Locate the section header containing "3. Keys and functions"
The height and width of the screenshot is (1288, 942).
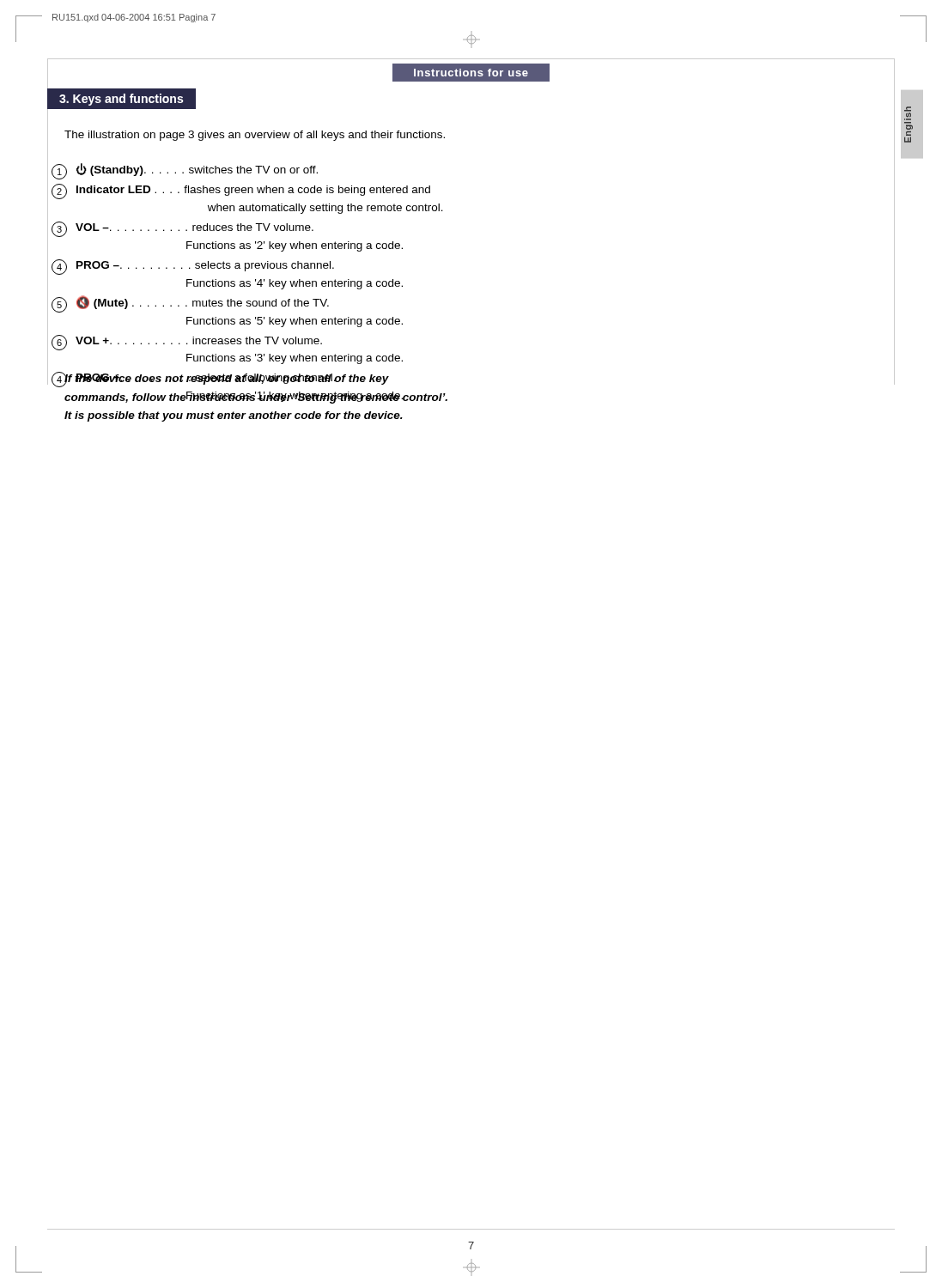pyautogui.click(x=121, y=99)
